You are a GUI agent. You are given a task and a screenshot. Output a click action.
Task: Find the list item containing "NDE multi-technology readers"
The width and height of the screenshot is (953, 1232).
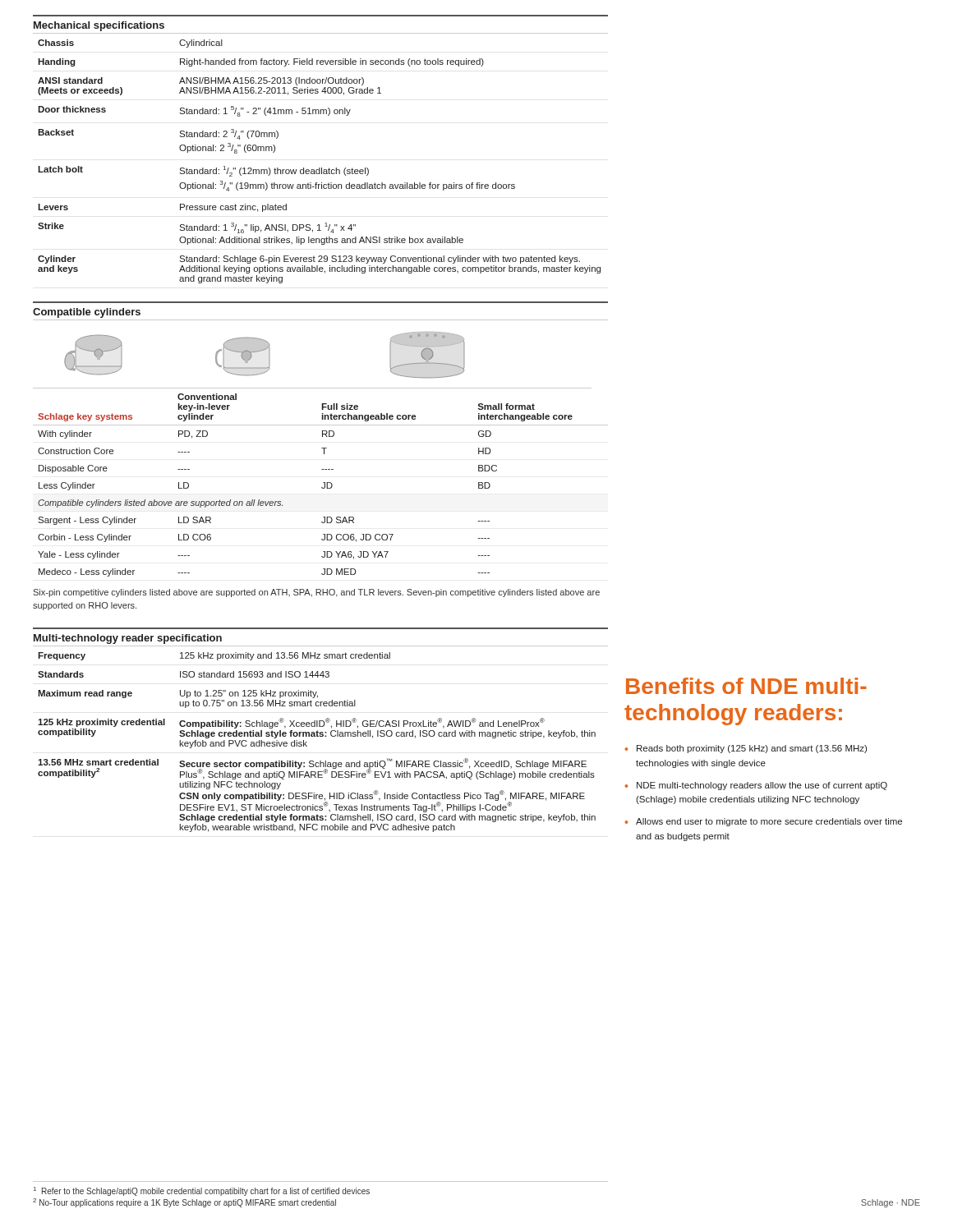[762, 792]
